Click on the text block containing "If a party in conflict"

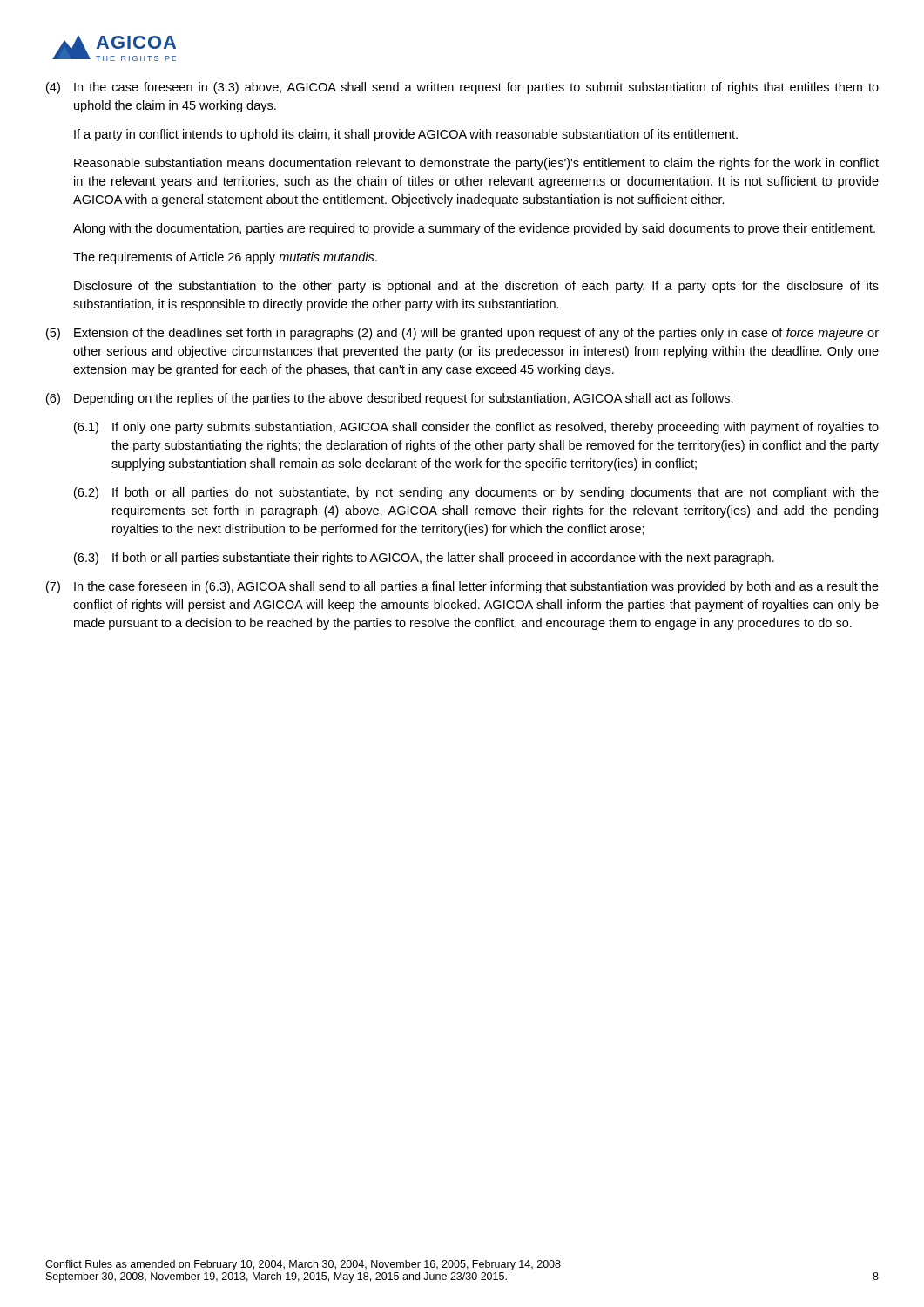406,134
